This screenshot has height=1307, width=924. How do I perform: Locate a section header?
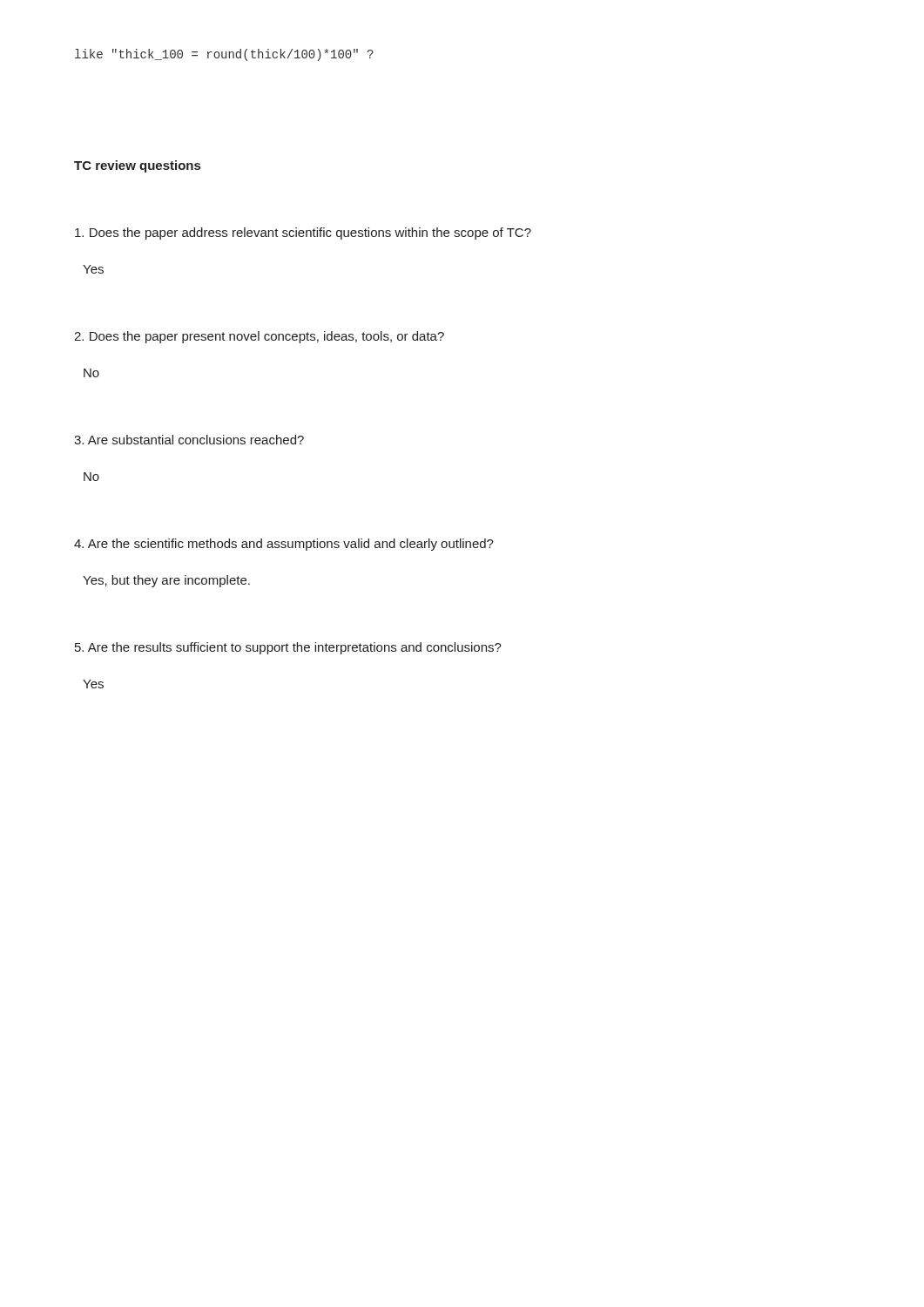[x=138, y=165]
